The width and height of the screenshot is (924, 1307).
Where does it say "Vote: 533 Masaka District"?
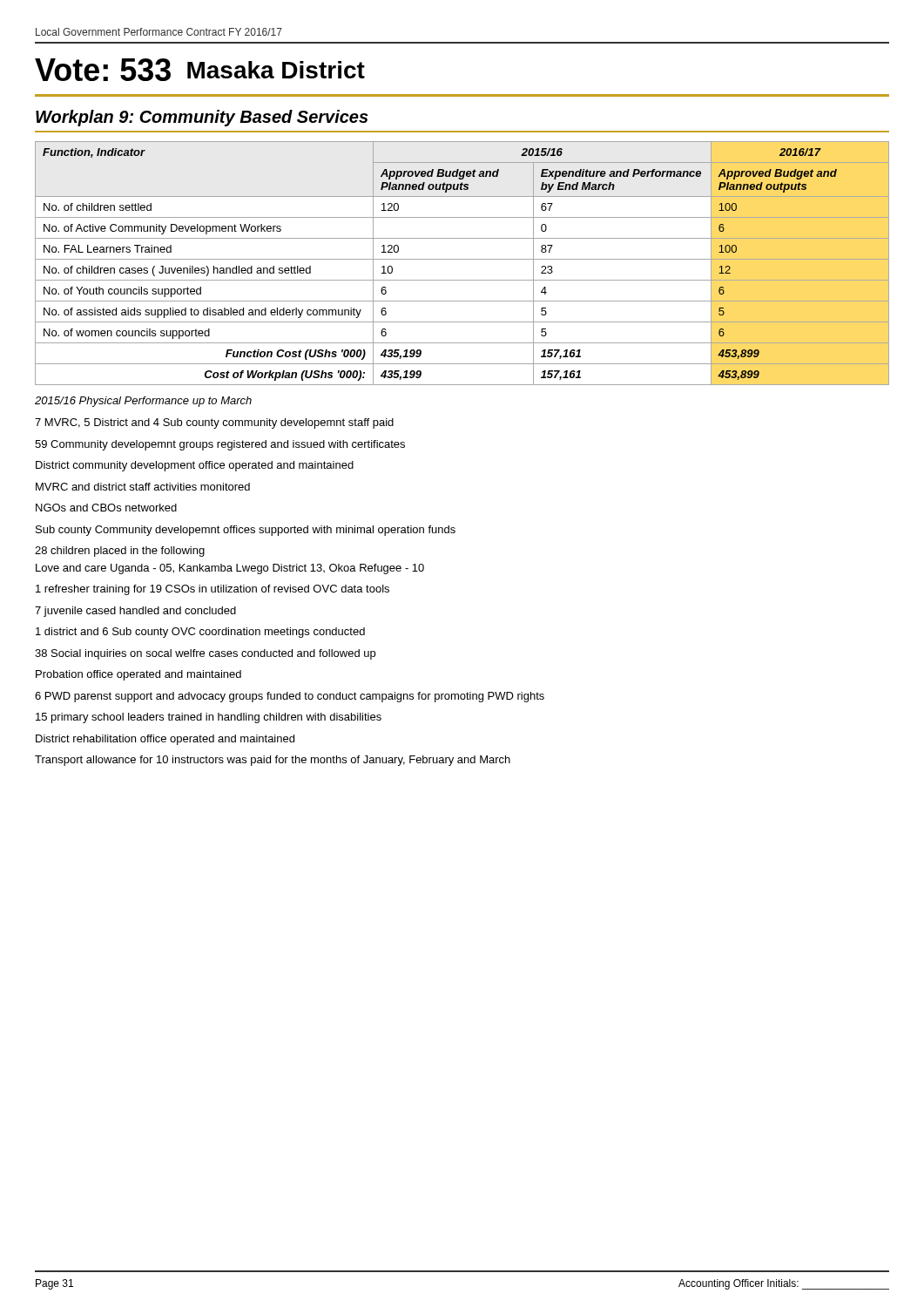click(200, 71)
